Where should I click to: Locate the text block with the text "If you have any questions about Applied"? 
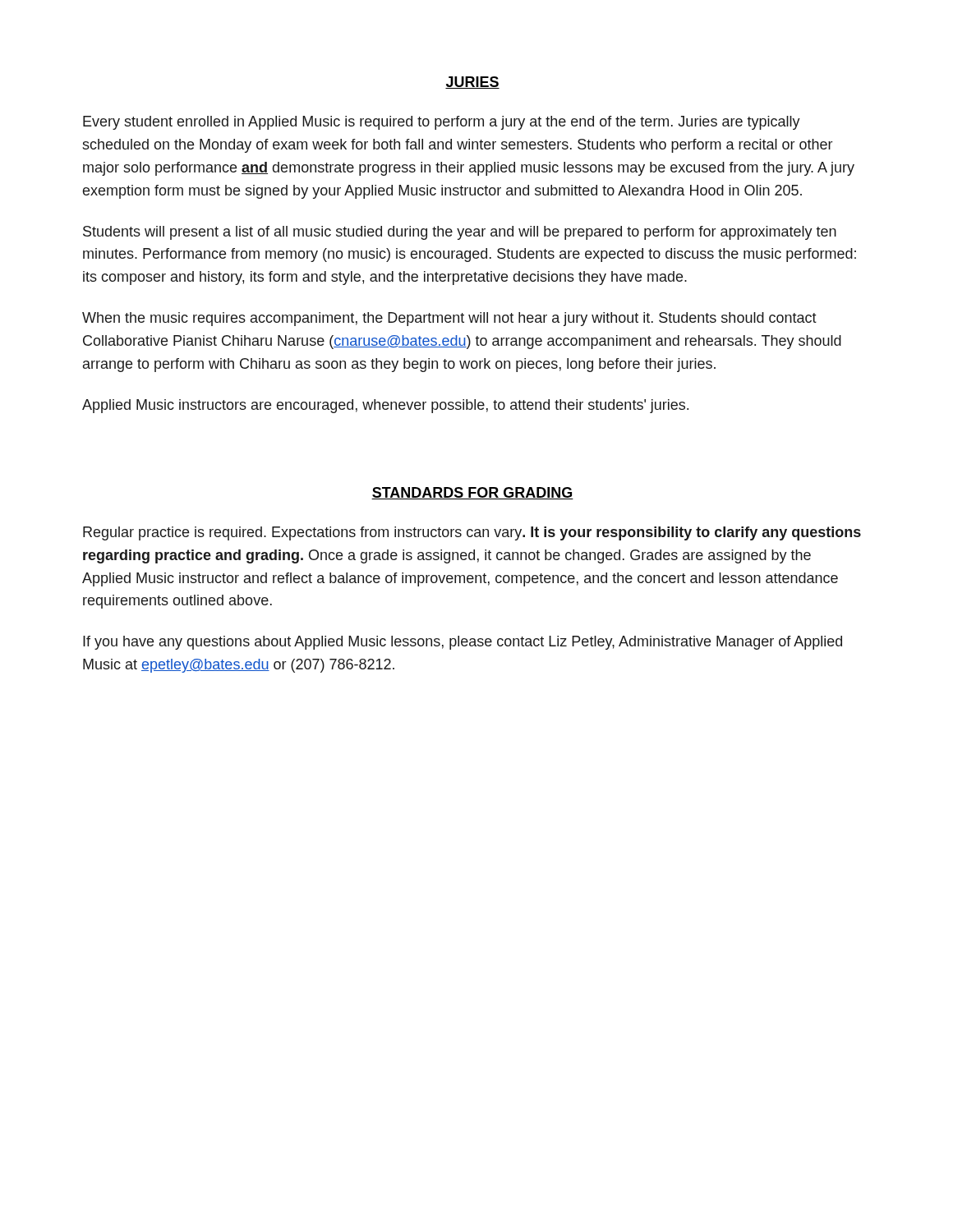pos(463,653)
